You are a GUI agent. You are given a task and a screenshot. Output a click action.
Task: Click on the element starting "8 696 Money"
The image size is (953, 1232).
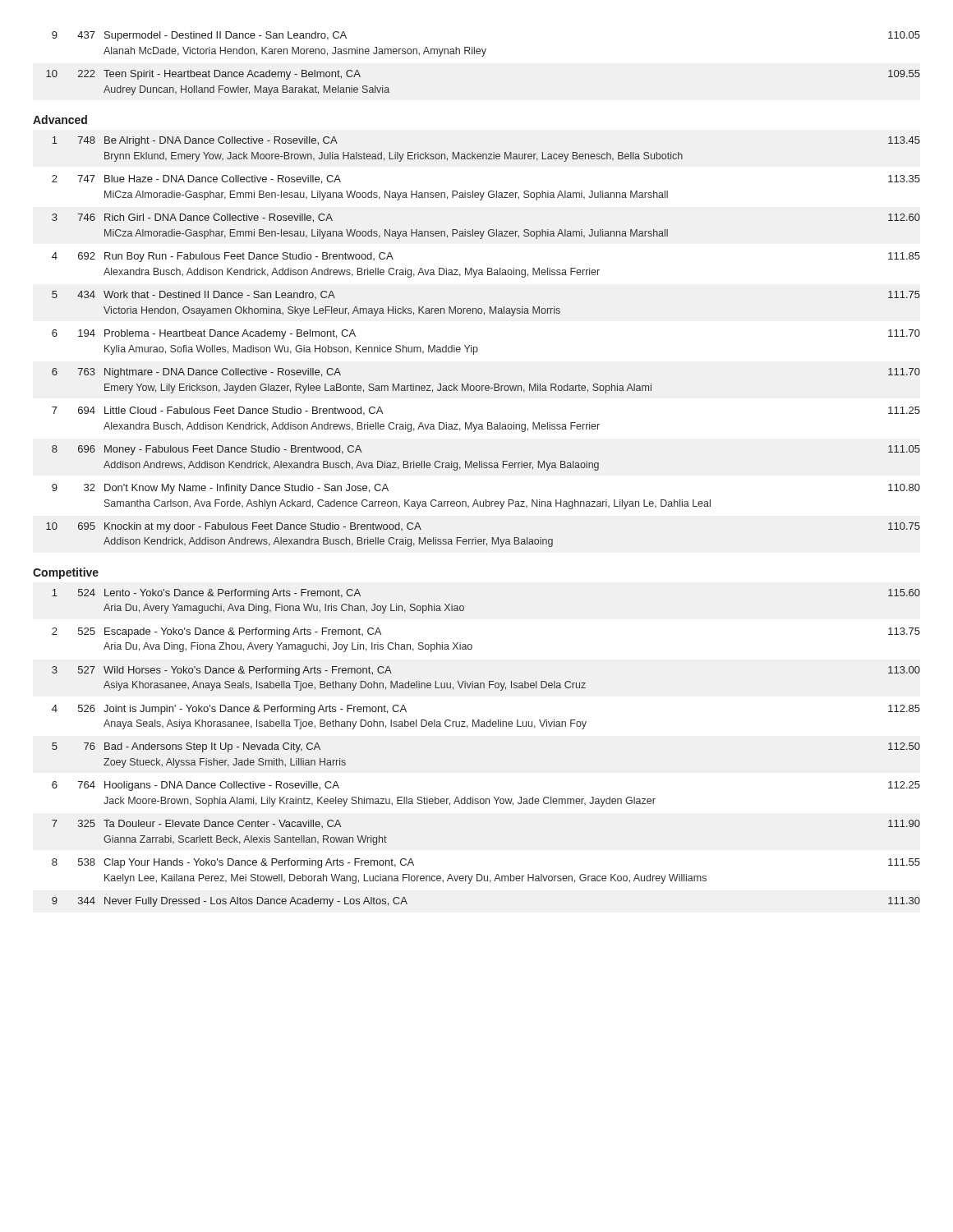(476, 457)
